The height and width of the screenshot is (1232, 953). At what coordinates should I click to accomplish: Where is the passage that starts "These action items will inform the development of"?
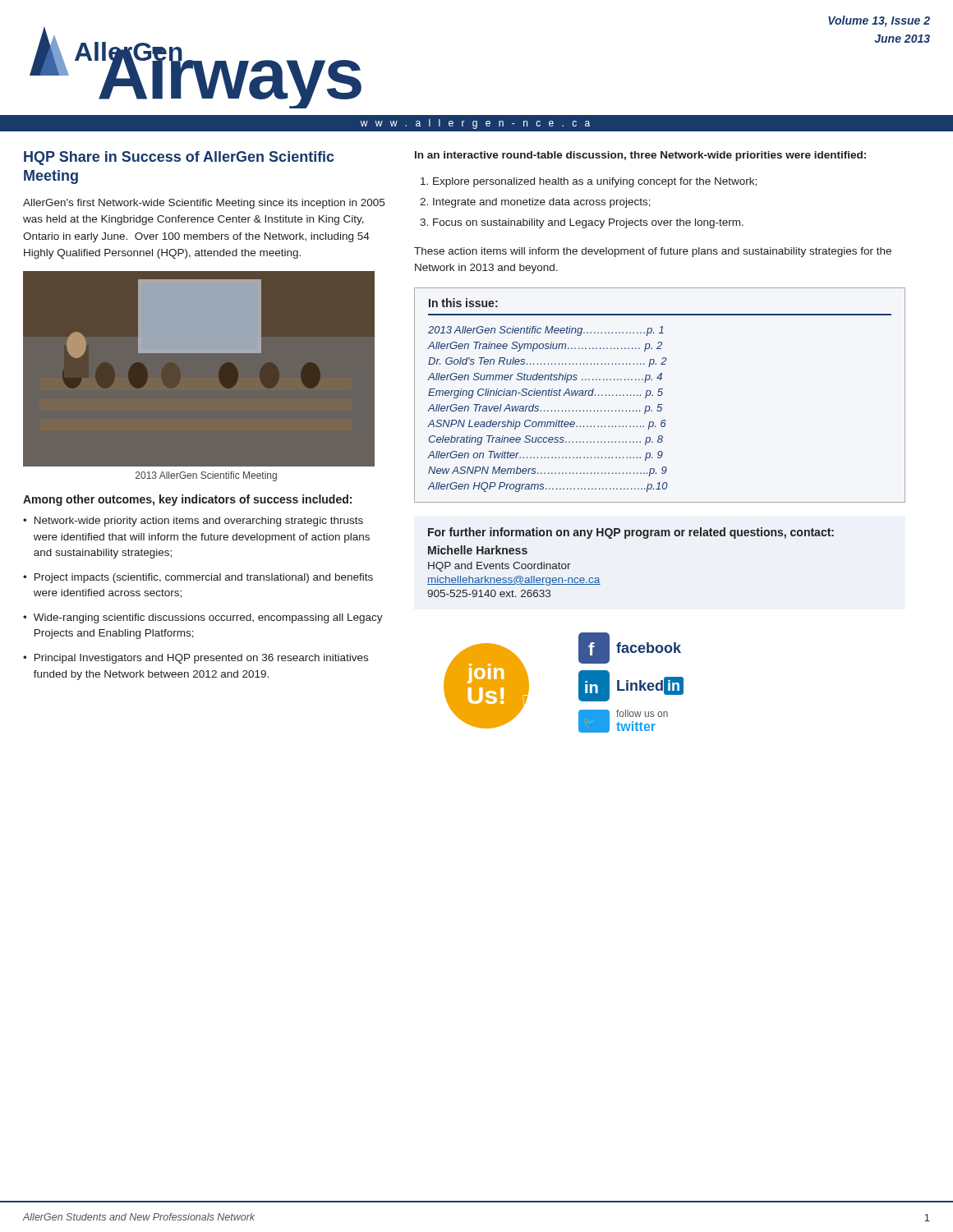click(653, 259)
